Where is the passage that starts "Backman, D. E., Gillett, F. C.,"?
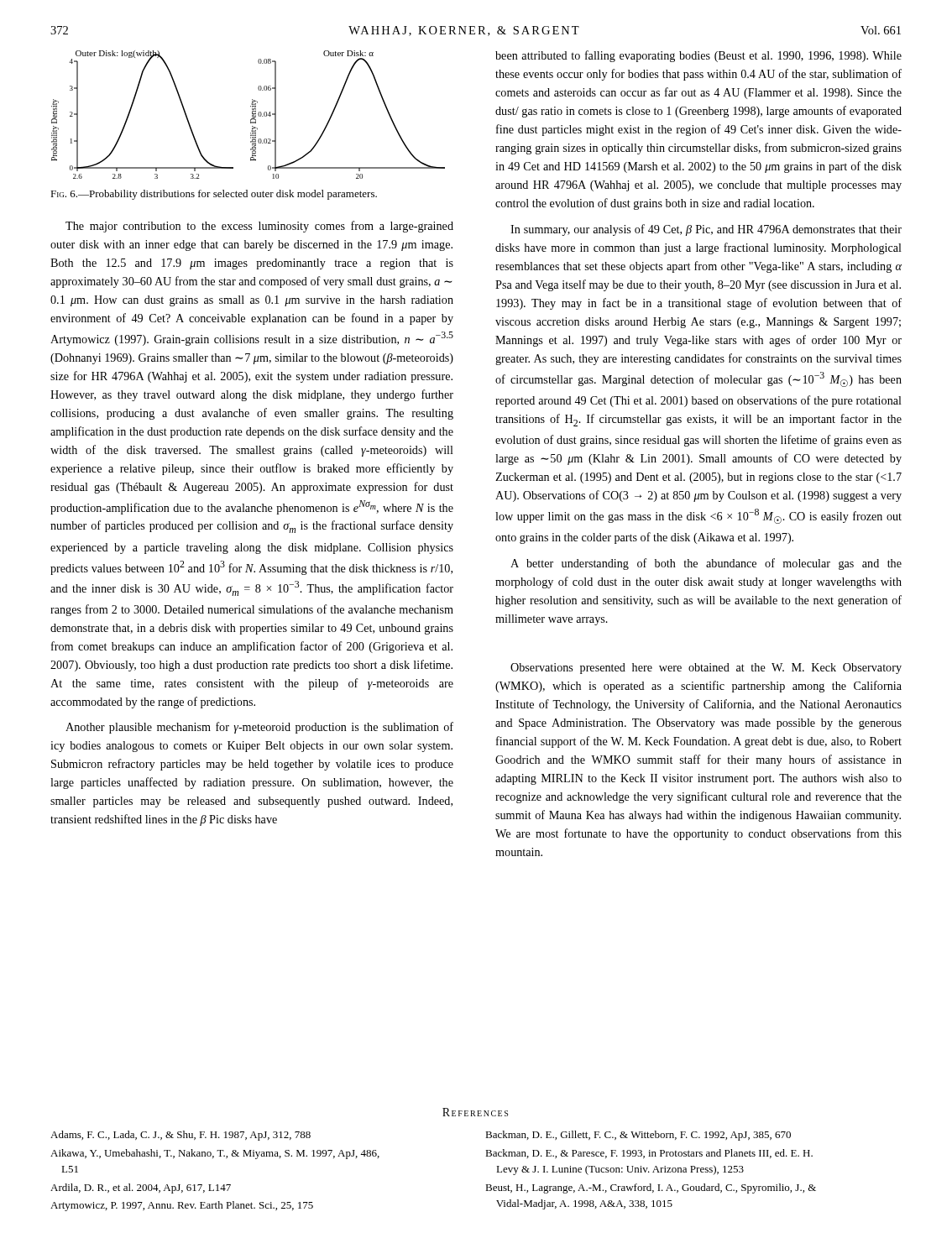The height and width of the screenshot is (1259, 952). [x=638, y=1134]
